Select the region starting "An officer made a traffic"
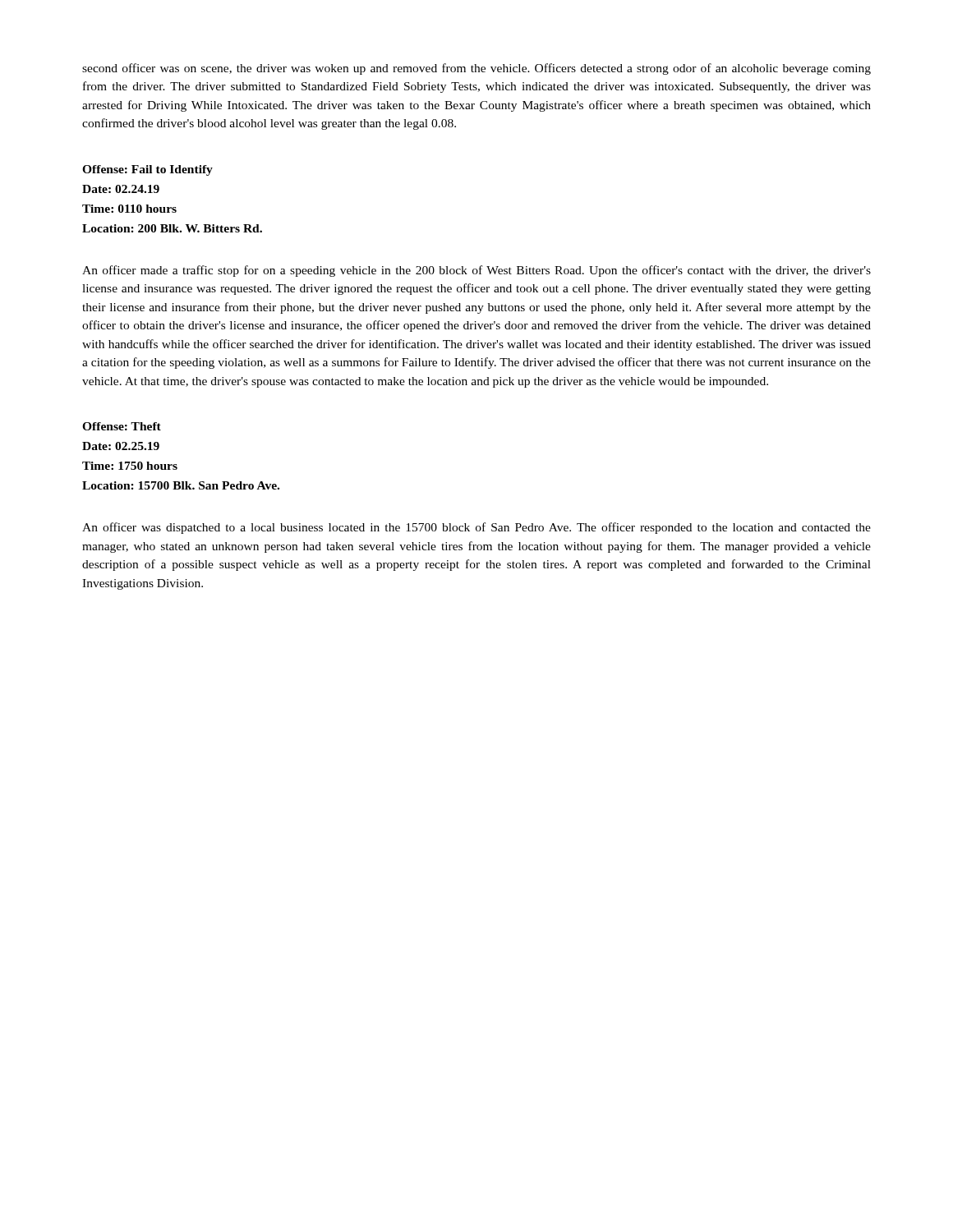The height and width of the screenshot is (1232, 953). click(476, 325)
